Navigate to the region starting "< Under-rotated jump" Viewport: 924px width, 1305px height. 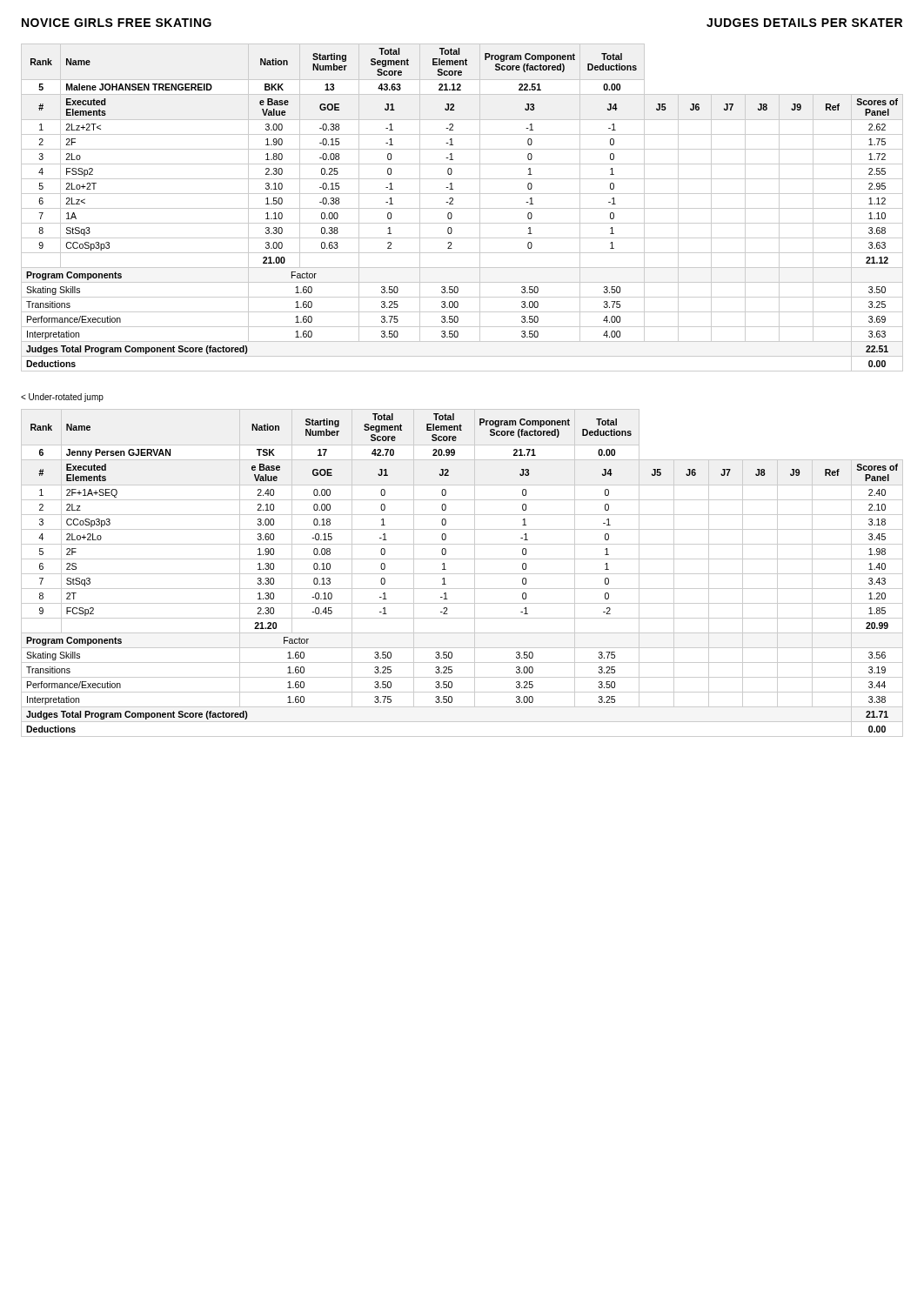pos(62,397)
